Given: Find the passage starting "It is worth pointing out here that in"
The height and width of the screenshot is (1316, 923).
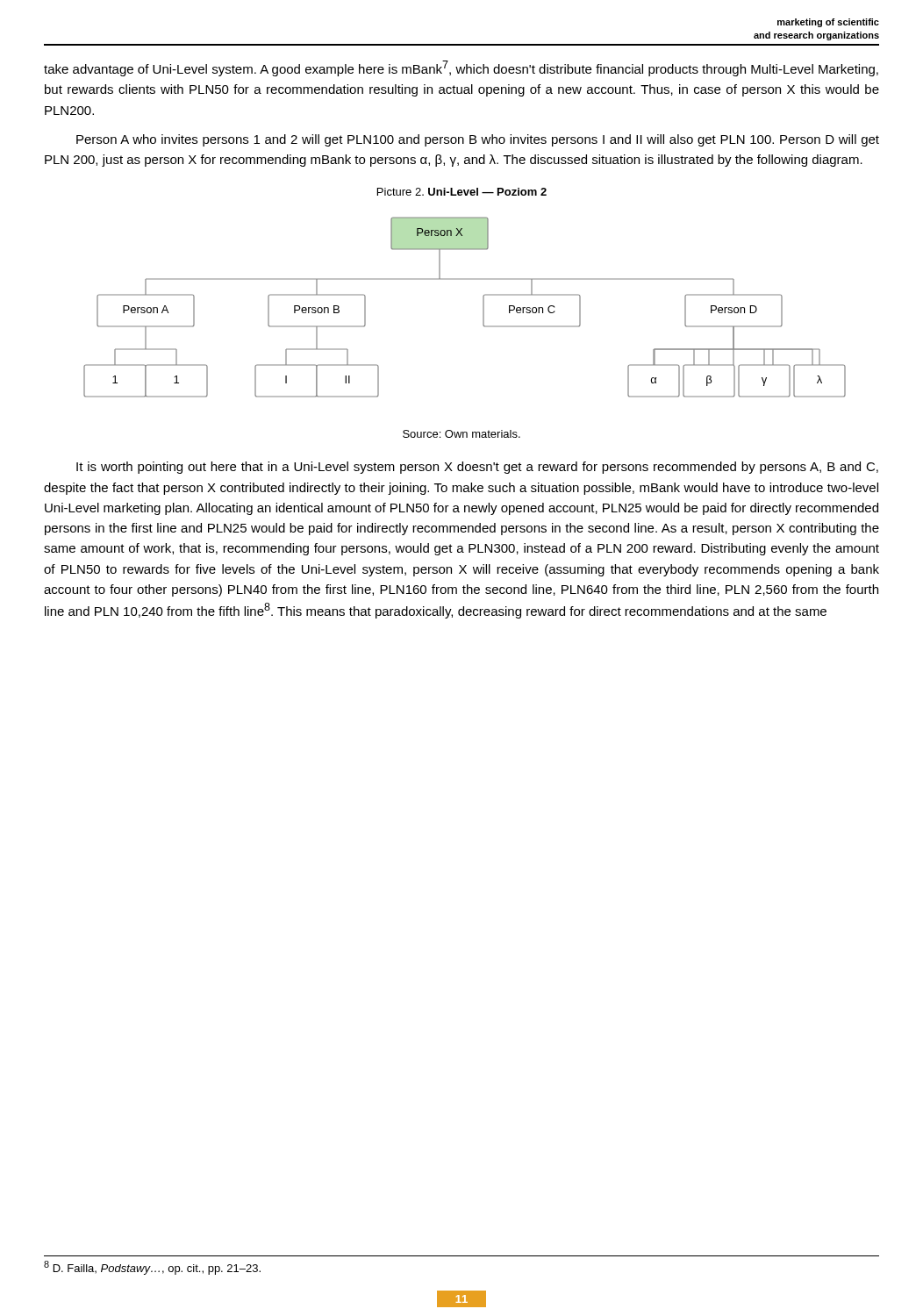Looking at the screenshot, I should (x=462, y=539).
